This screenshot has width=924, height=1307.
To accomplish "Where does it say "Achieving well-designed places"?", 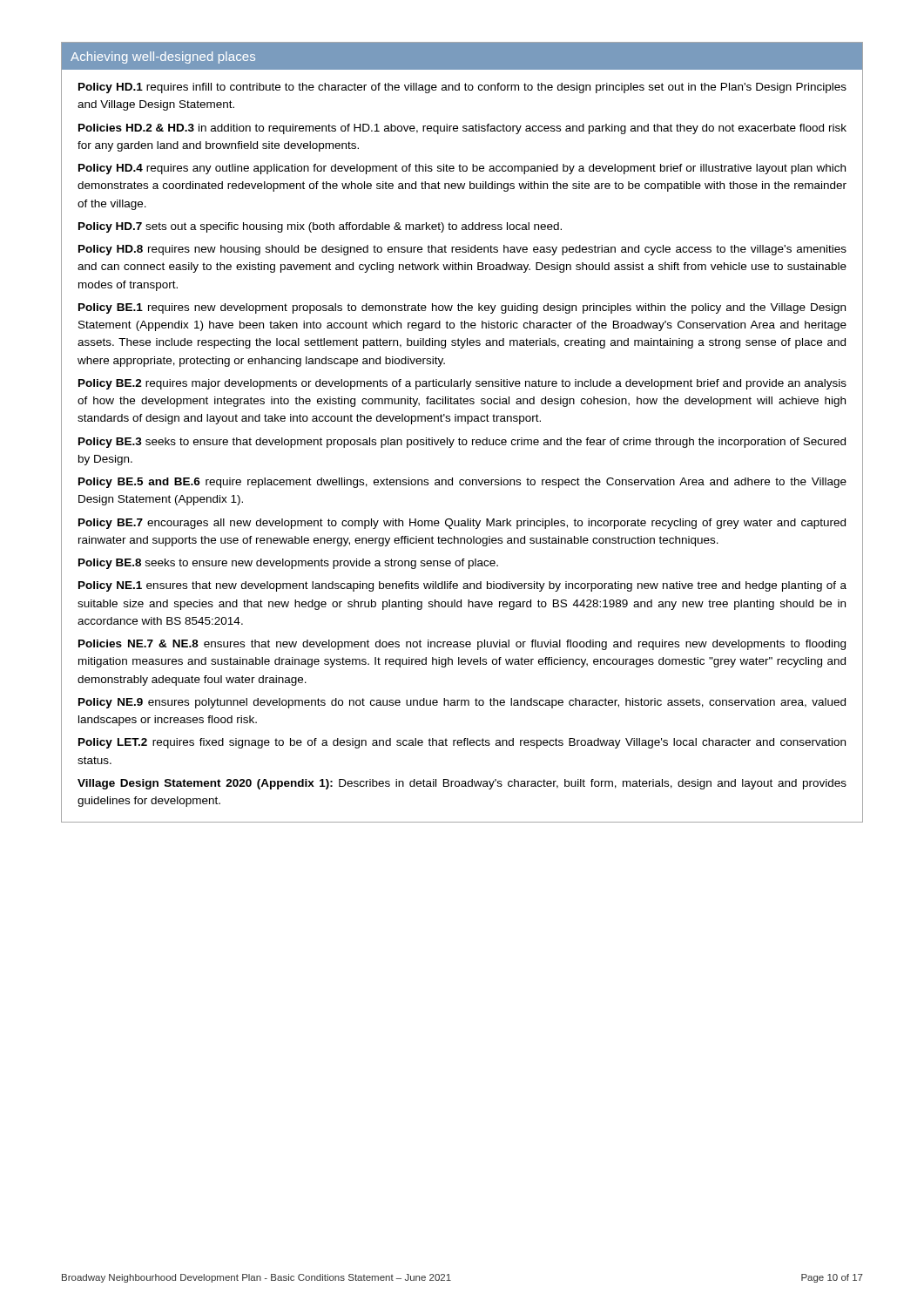I will click(x=163, y=56).
